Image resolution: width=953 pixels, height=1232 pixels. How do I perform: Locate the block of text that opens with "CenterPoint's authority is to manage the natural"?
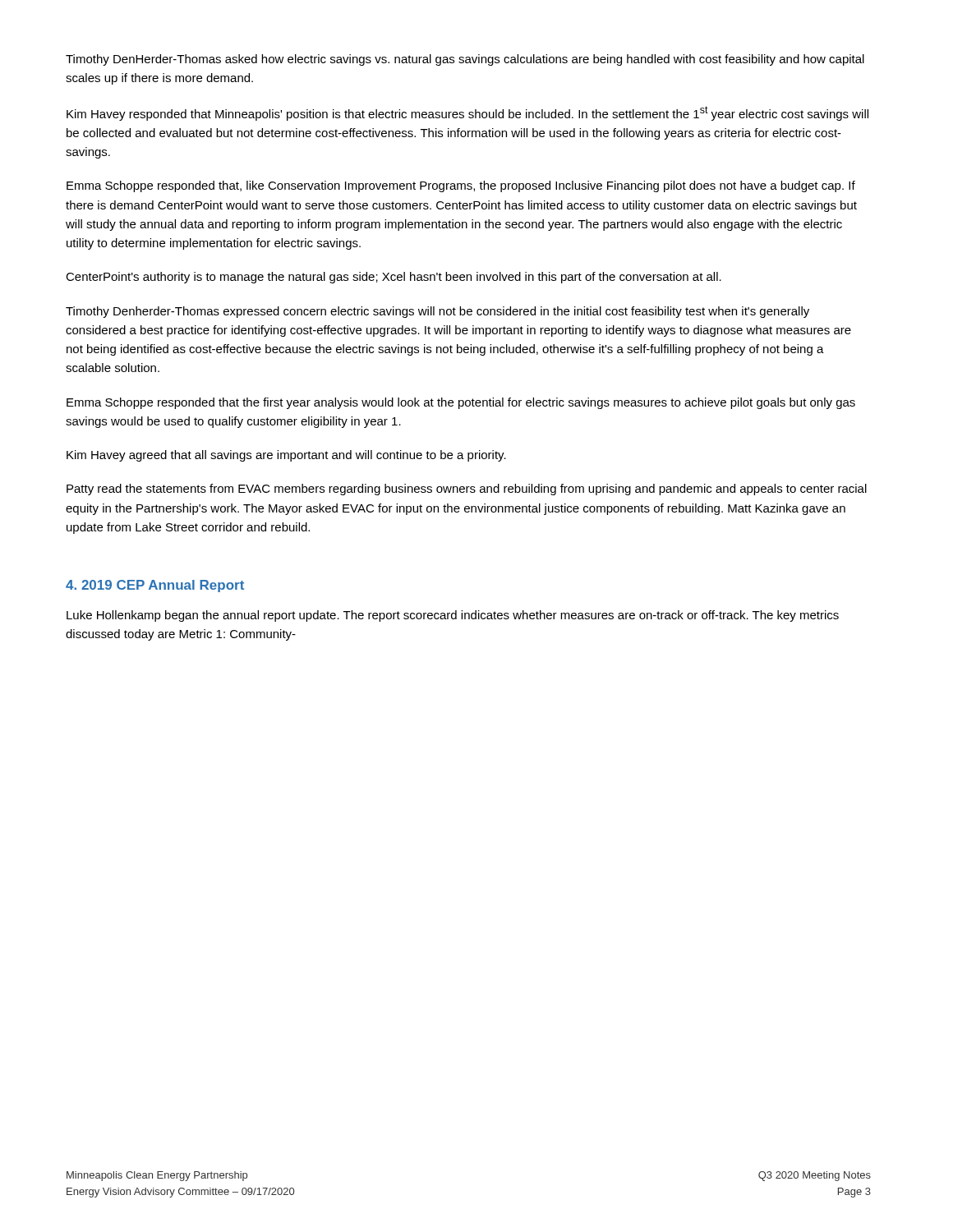point(394,277)
